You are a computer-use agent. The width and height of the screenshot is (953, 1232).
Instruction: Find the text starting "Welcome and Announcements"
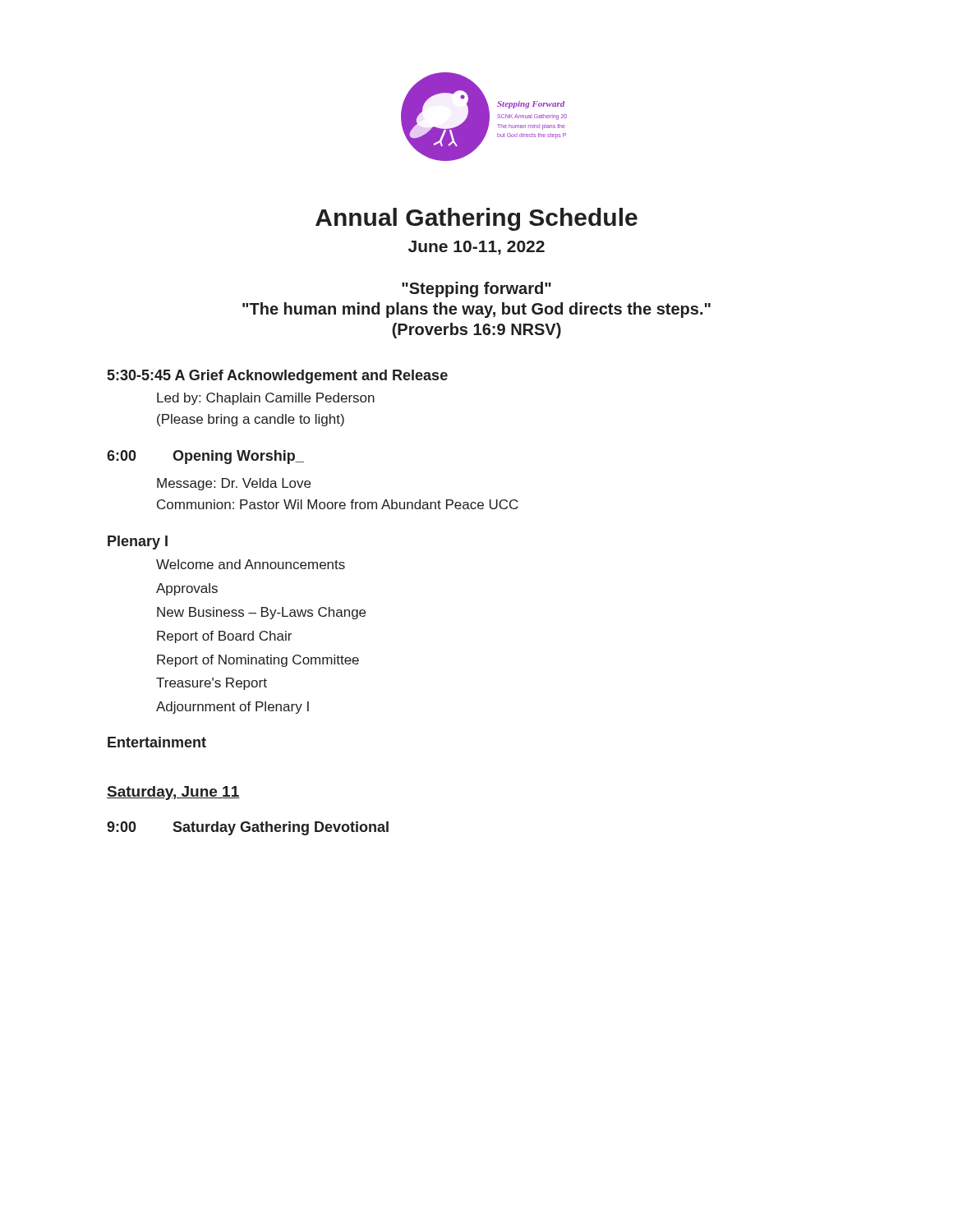[251, 565]
